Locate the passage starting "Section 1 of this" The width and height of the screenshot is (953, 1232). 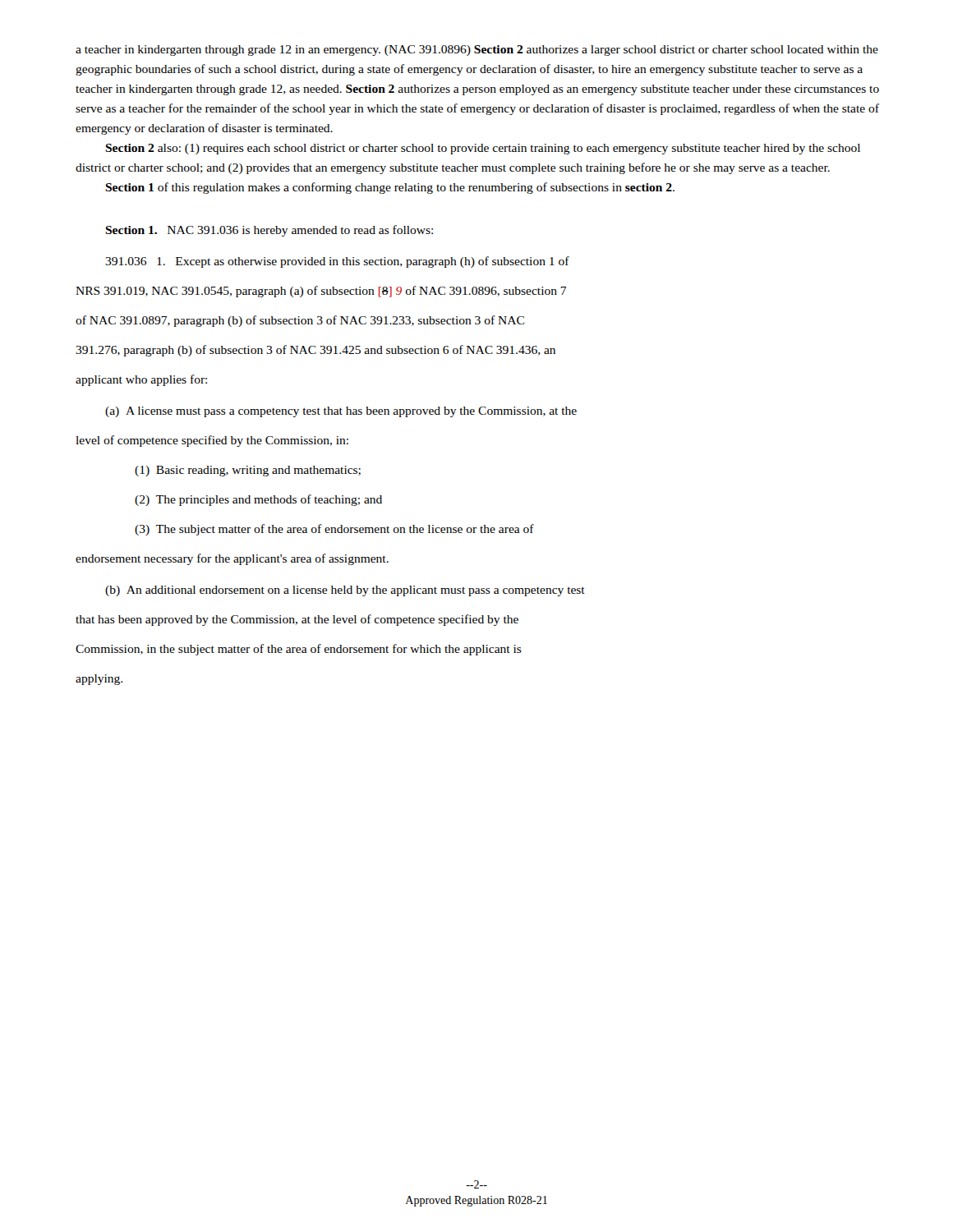point(390,187)
